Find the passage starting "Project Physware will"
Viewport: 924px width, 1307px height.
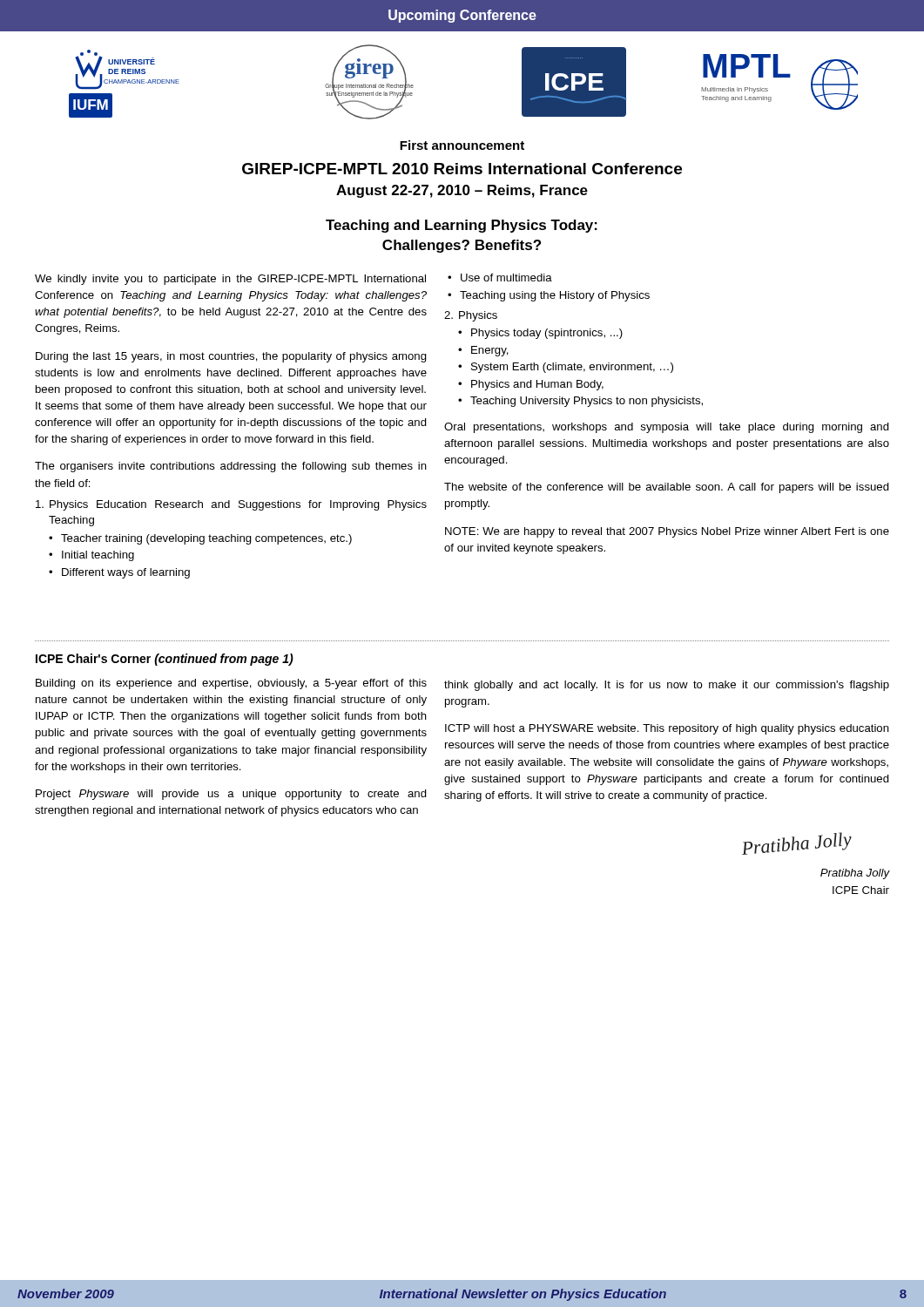click(231, 802)
